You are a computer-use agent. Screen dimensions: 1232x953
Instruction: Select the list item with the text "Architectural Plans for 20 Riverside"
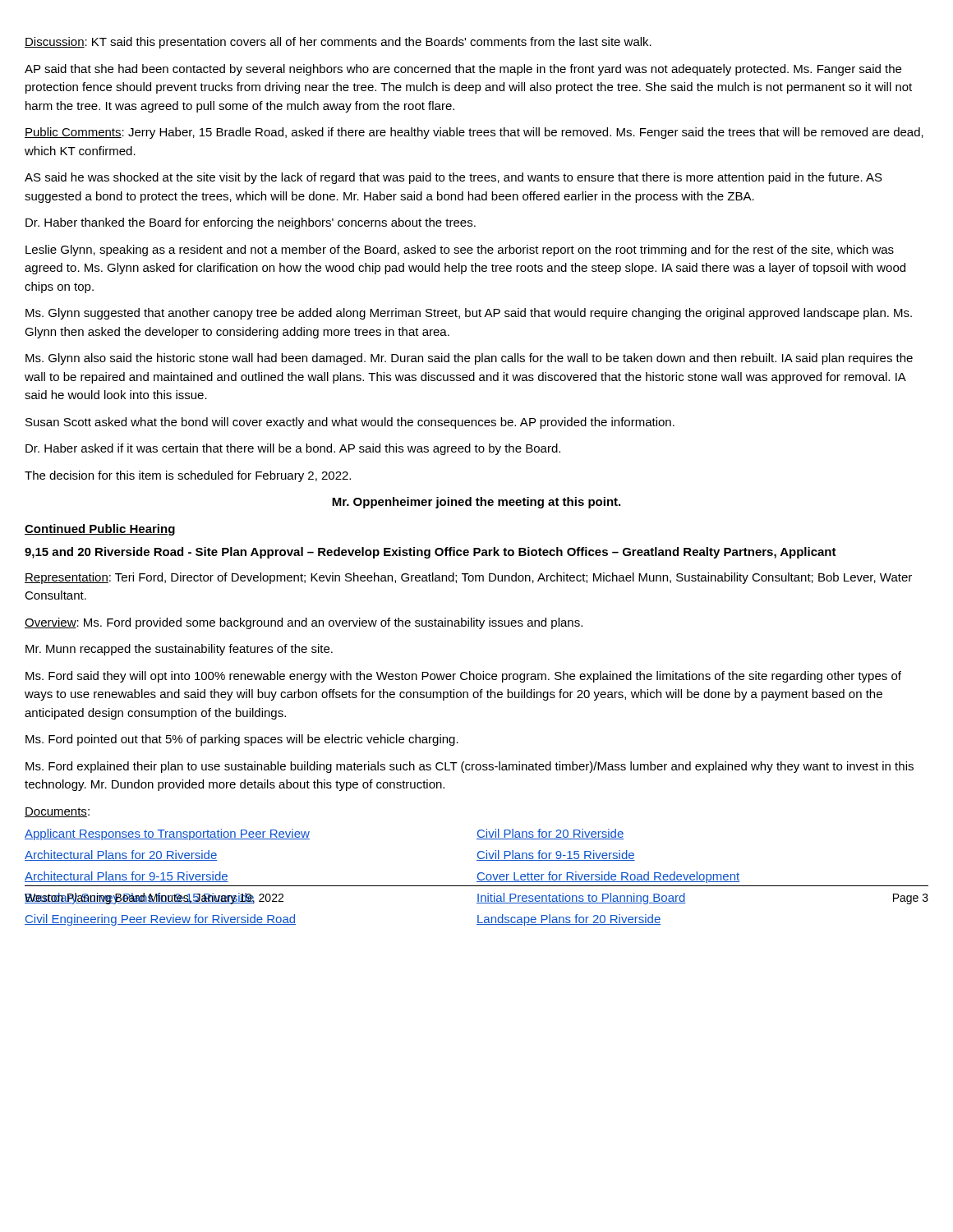(x=121, y=855)
